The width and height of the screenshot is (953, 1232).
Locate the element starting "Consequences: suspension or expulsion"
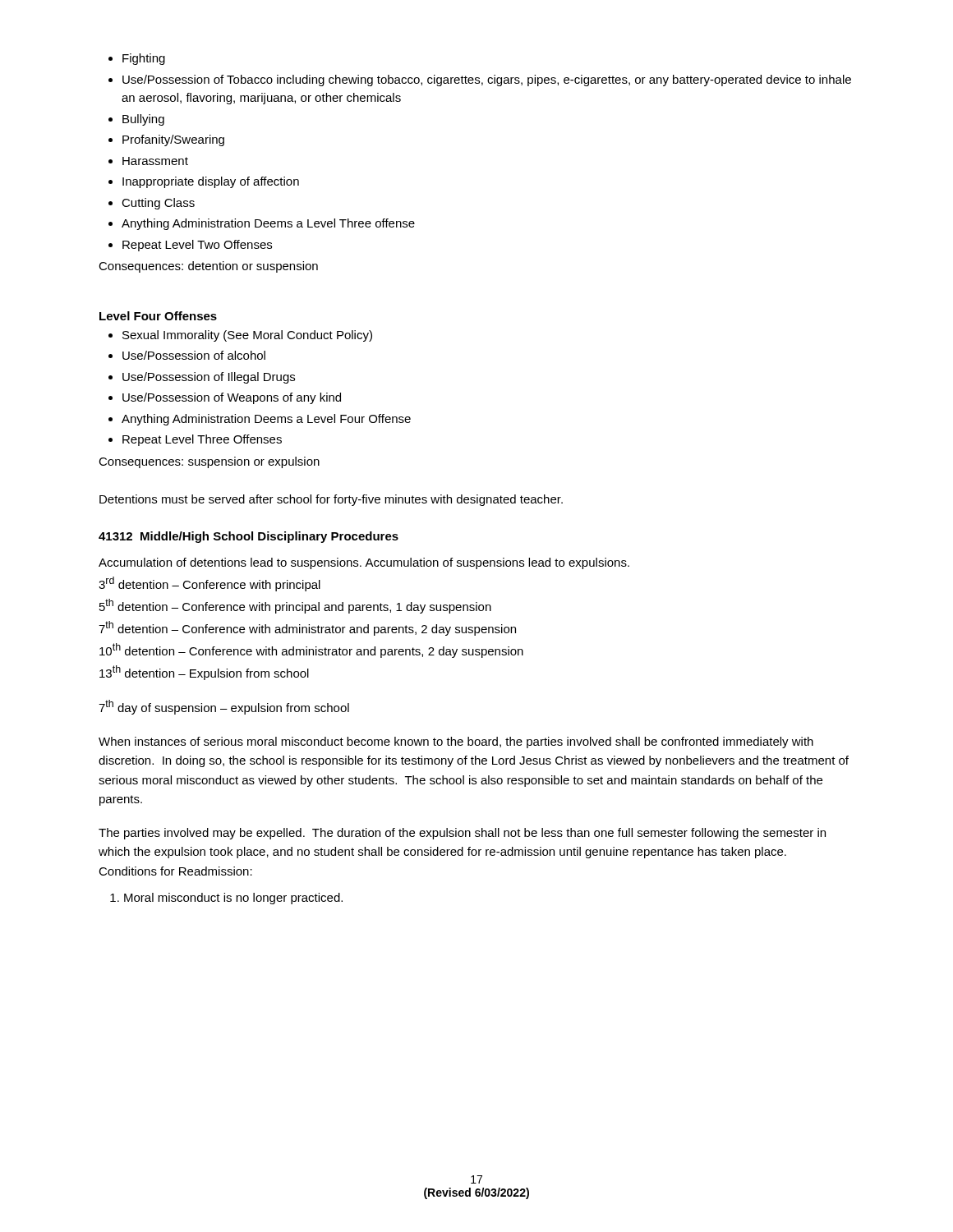209,461
